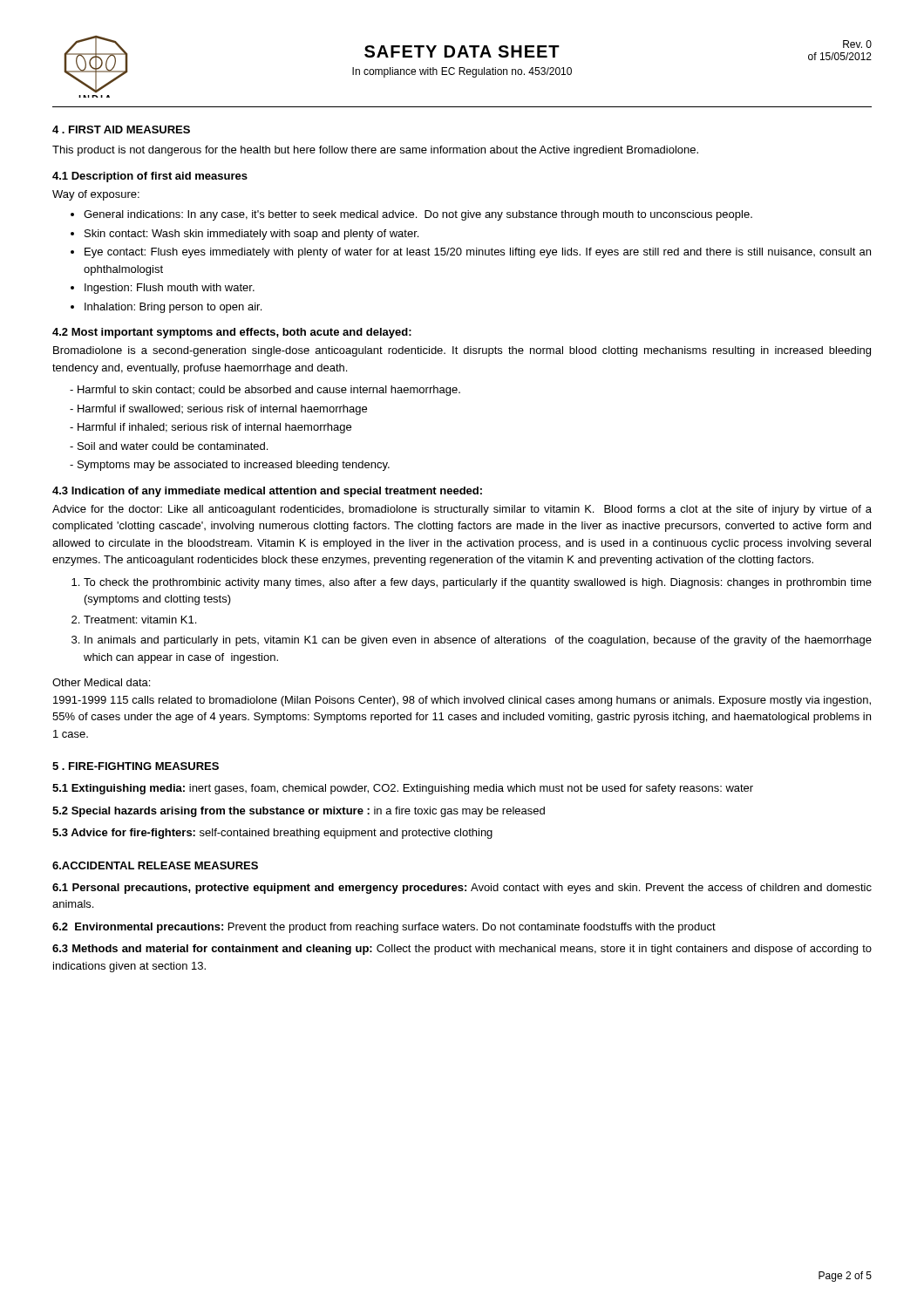Image resolution: width=924 pixels, height=1308 pixels.
Task: Find the text starting "This product is not dangerous for the health"
Action: tap(376, 150)
